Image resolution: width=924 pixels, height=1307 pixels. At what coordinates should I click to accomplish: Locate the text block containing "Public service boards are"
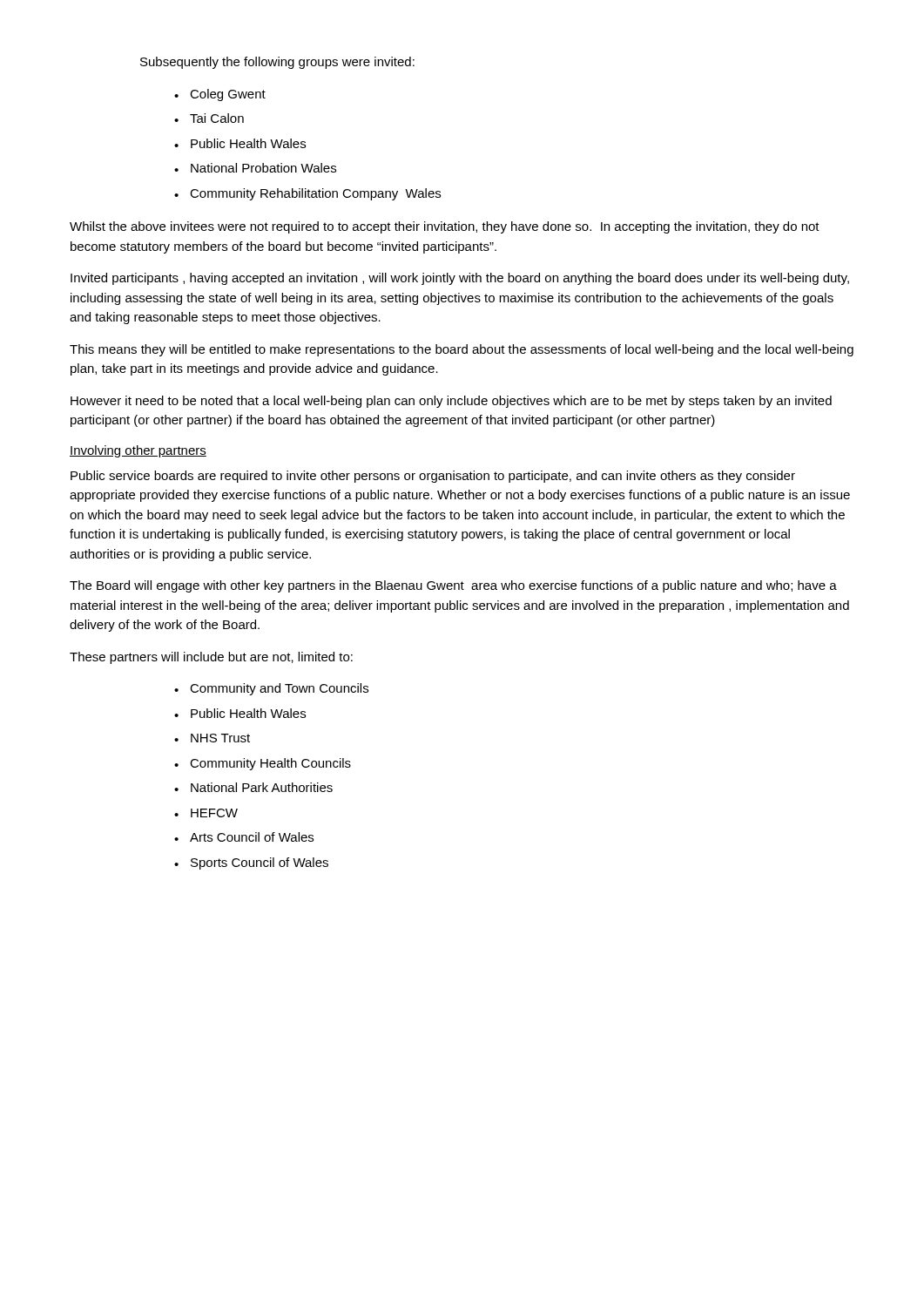coord(460,514)
